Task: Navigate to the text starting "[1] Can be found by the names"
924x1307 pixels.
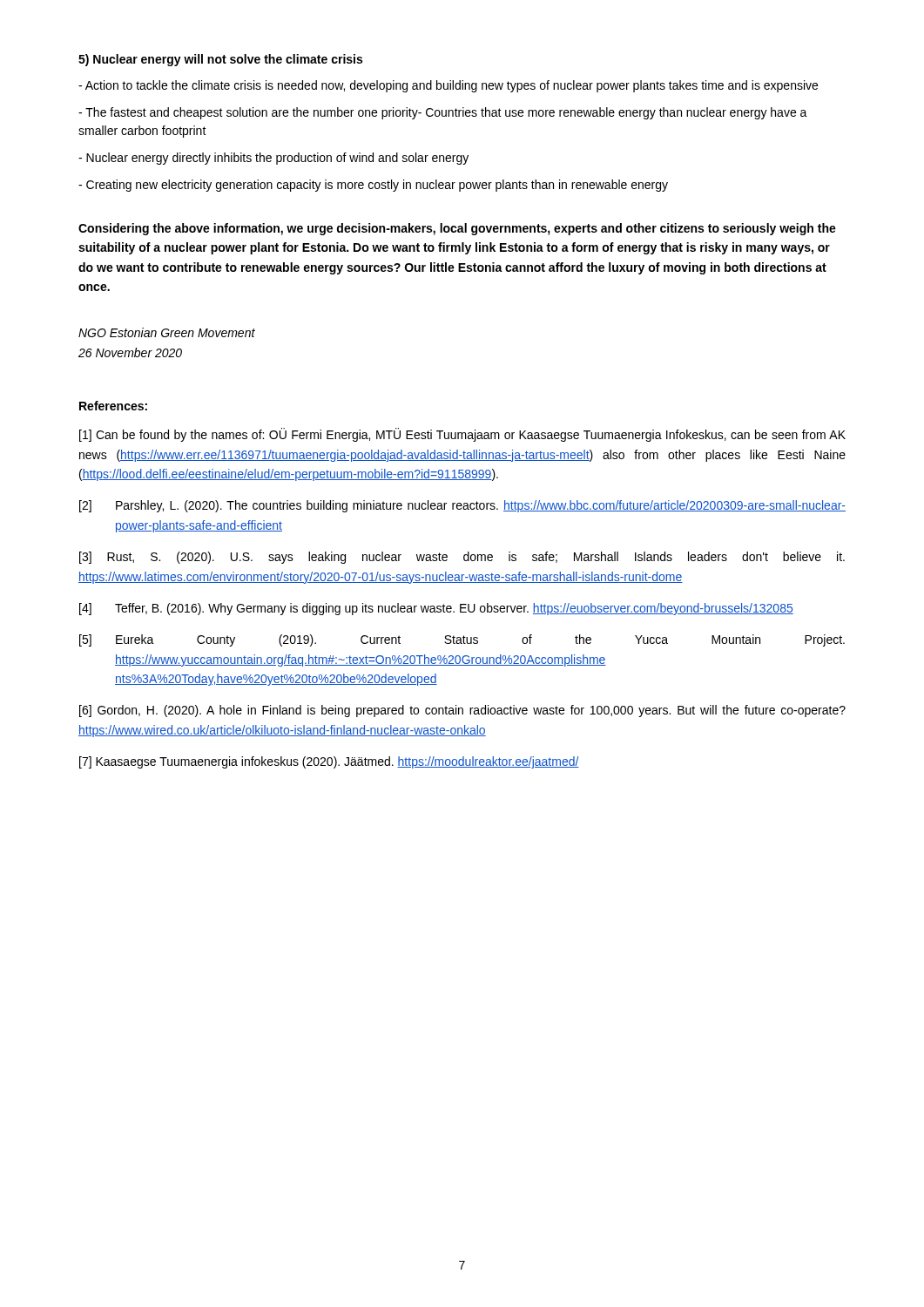Action: (462, 454)
